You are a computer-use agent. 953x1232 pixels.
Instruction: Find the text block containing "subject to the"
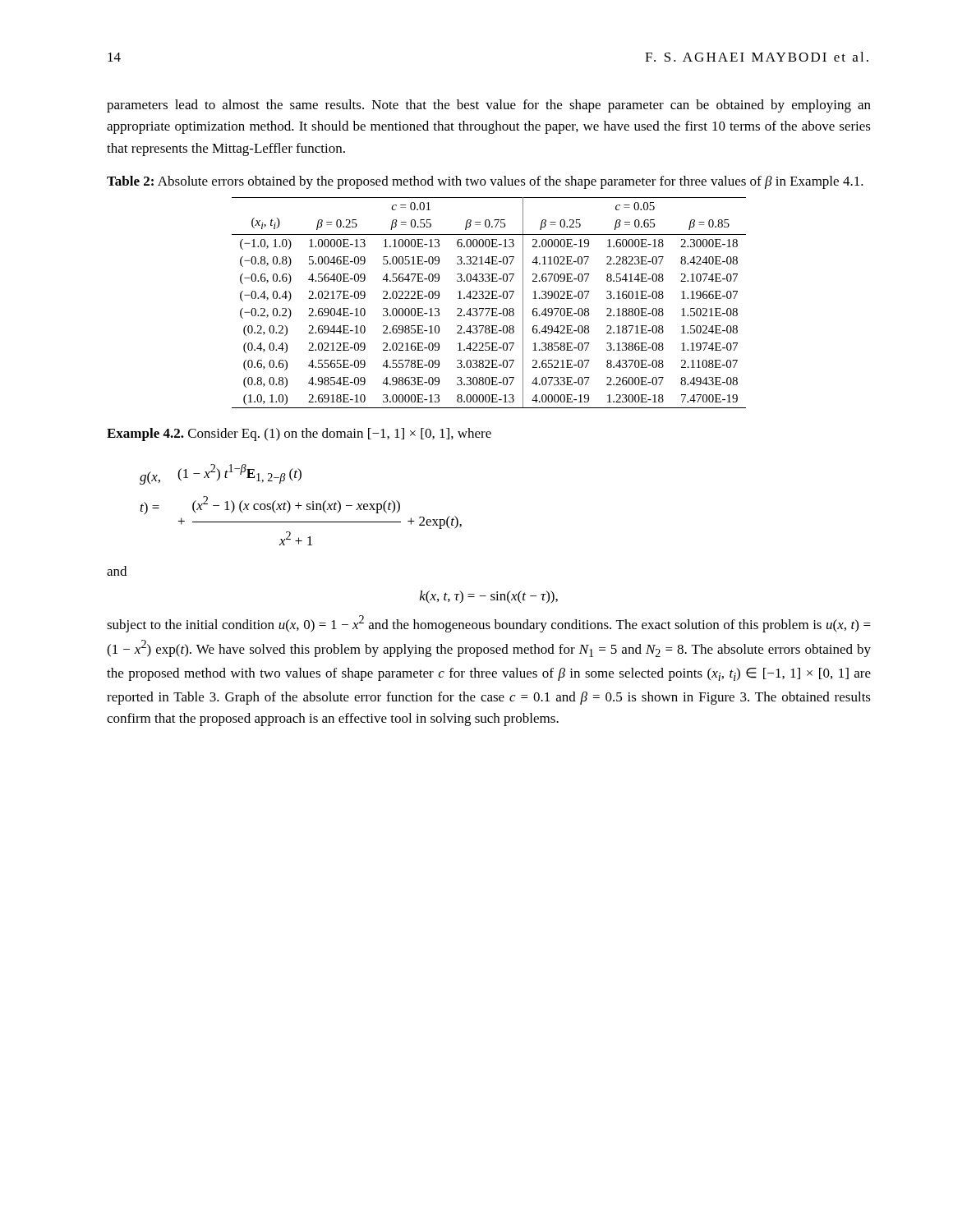[x=489, y=670]
